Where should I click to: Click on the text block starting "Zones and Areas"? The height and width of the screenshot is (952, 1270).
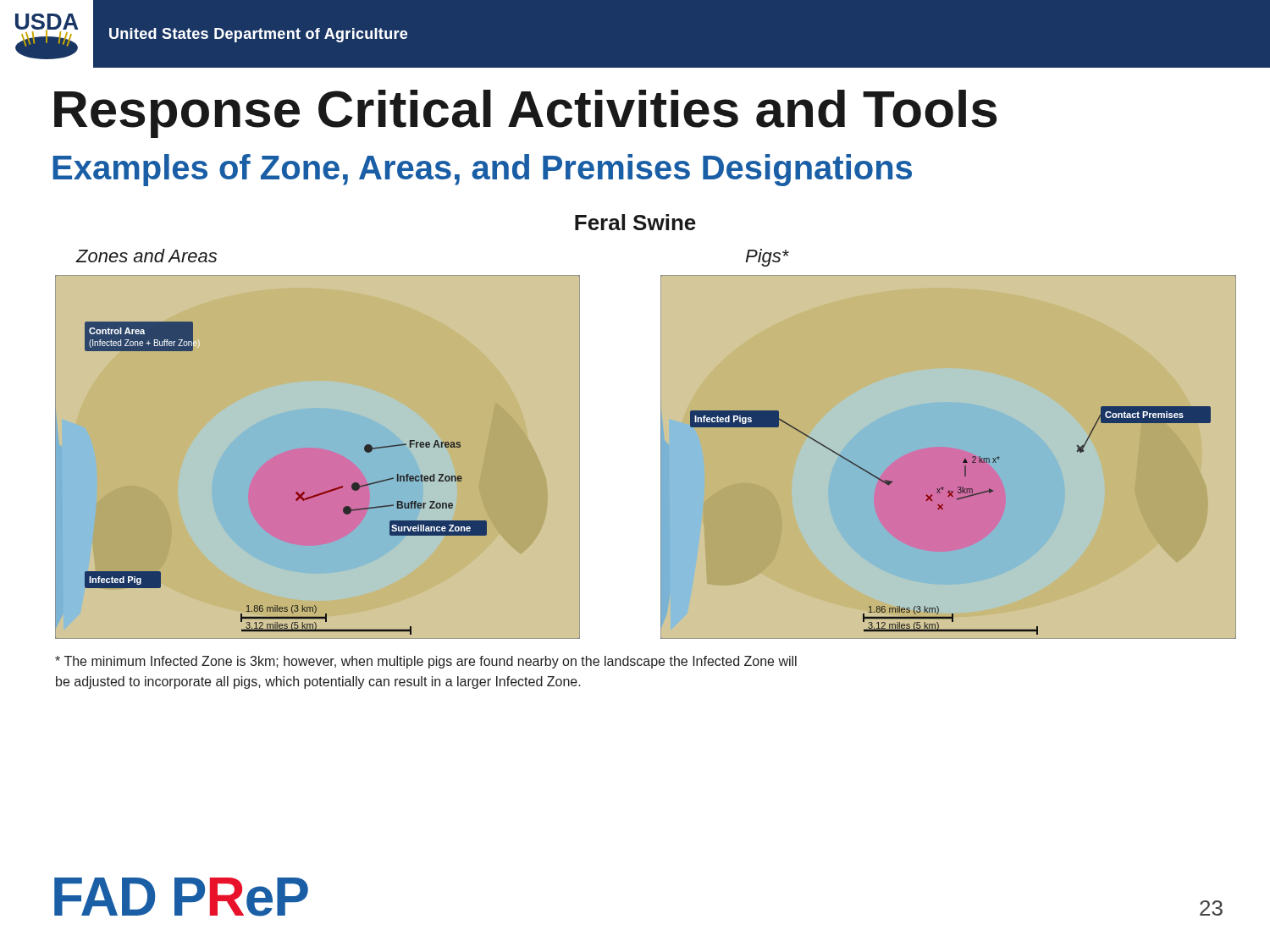click(147, 256)
